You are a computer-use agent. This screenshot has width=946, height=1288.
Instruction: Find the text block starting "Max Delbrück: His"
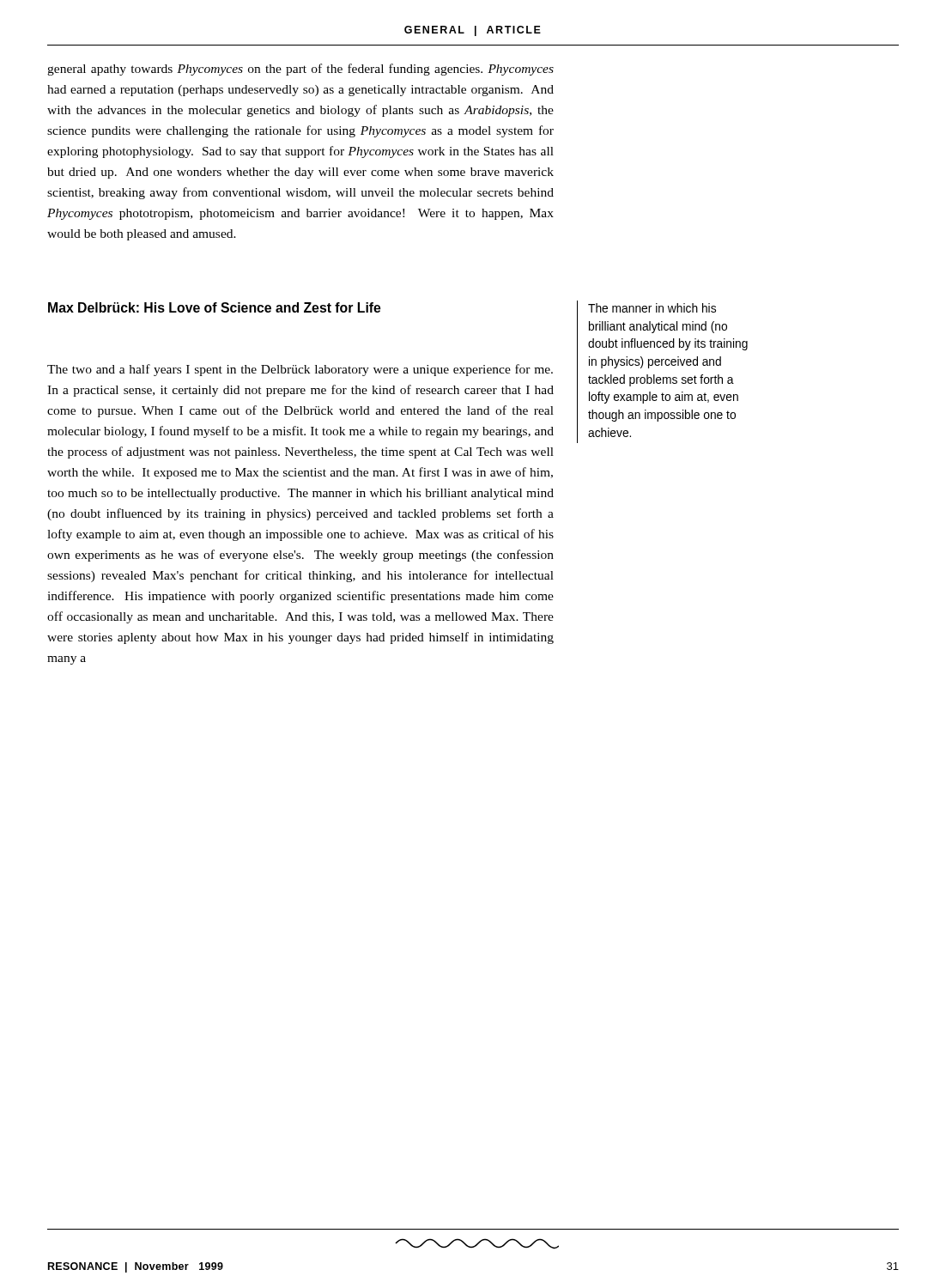(x=214, y=308)
